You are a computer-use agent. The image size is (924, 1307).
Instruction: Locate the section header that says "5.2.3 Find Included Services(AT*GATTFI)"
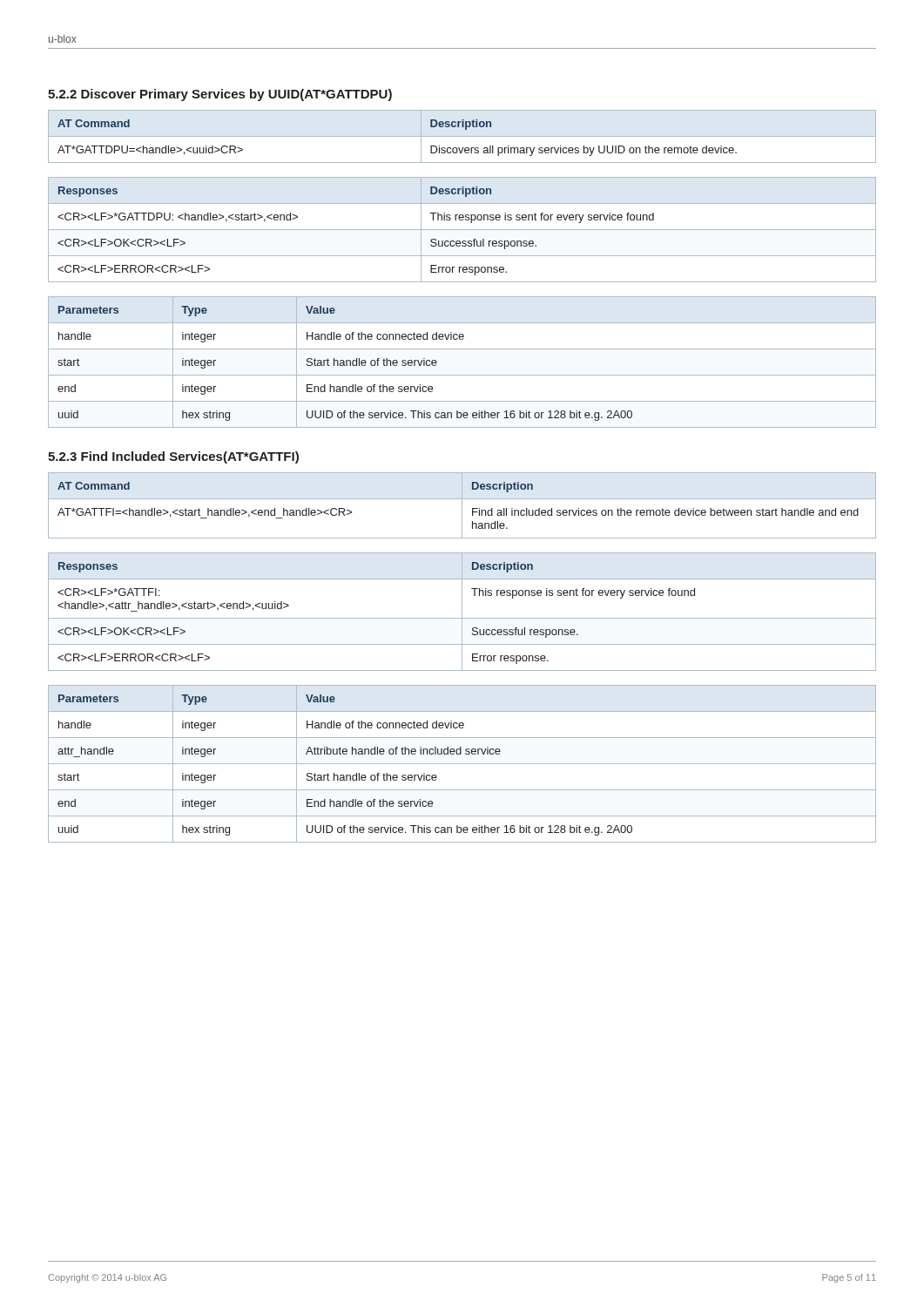pos(174,456)
